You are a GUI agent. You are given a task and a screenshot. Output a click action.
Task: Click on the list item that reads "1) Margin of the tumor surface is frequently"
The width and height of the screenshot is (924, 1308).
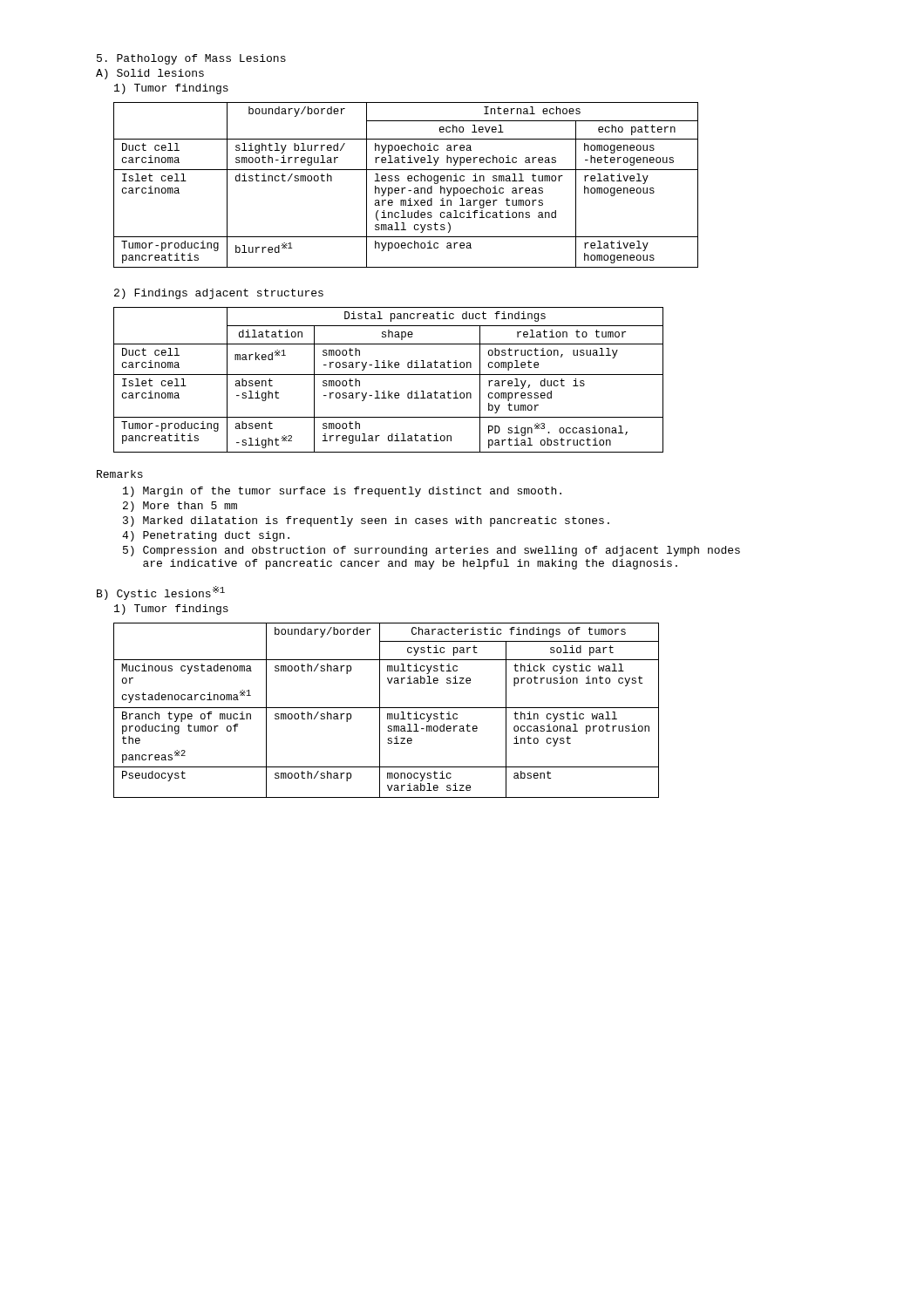point(343,492)
